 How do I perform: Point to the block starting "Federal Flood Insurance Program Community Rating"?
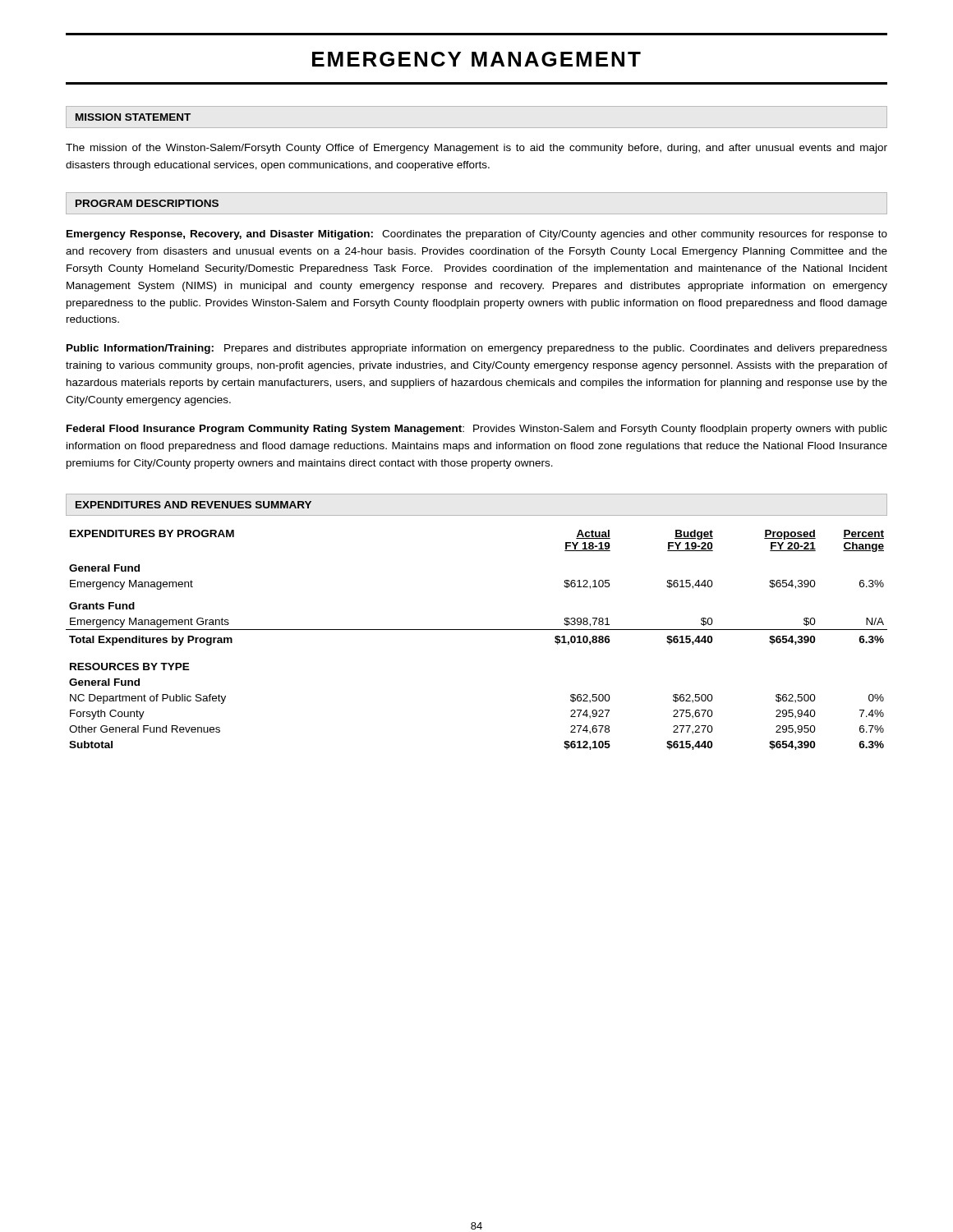click(476, 446)
